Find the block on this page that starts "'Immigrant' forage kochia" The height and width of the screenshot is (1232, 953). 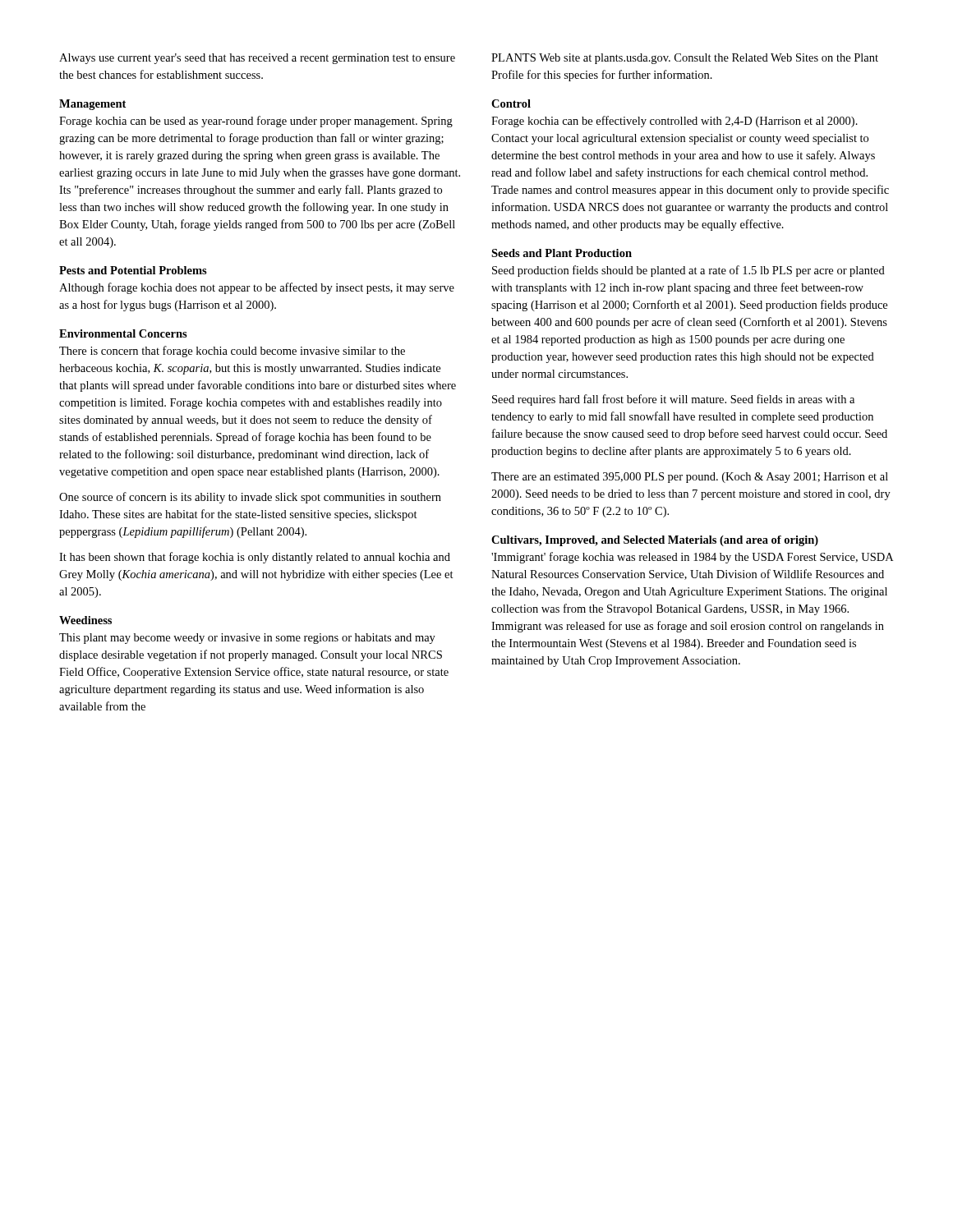coord(692,609)
